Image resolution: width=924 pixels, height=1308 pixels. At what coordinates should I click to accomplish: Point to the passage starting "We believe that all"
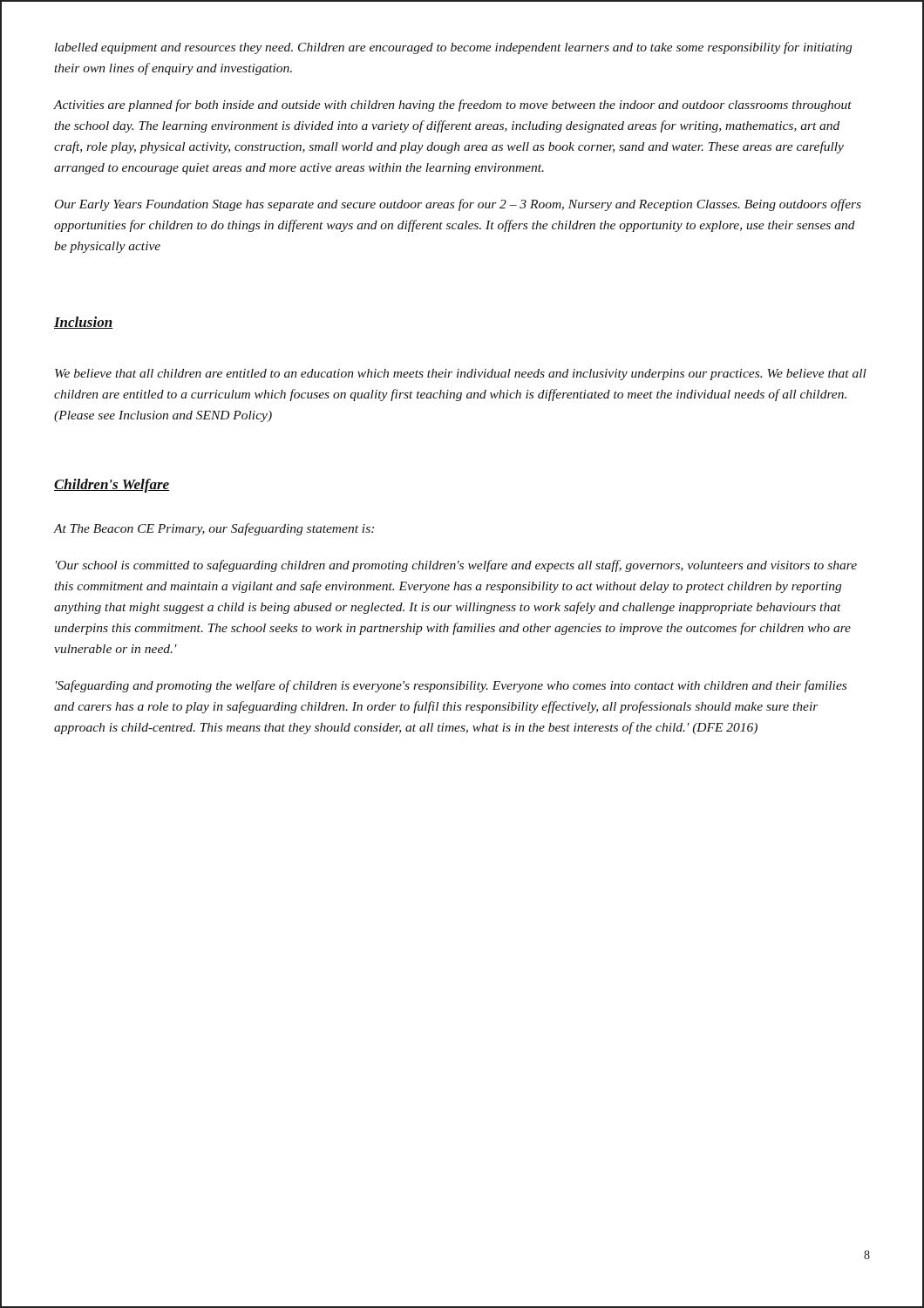(x=460, y=394)
